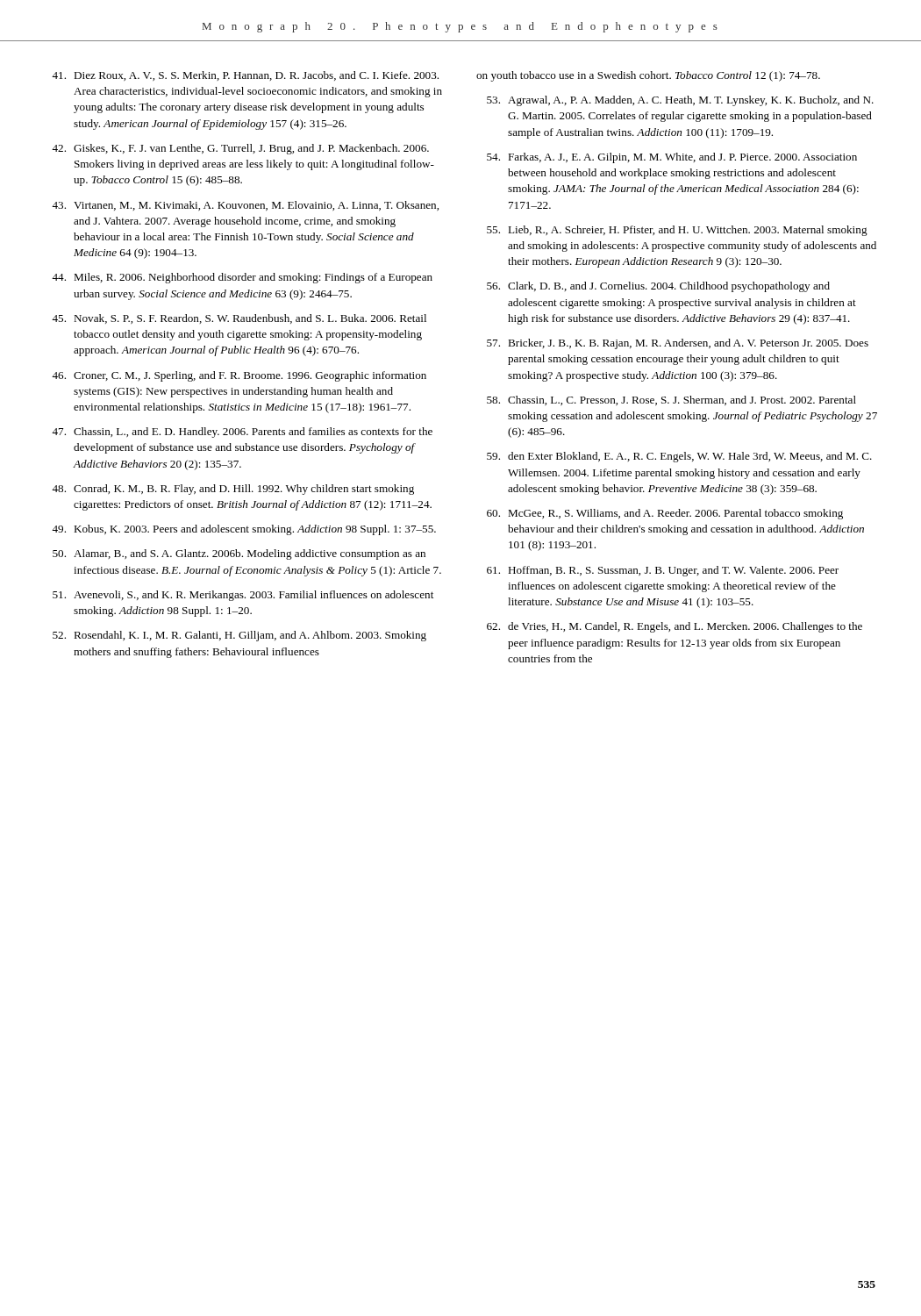This screenshot has width=921, height=1316.
Task: Locate the text starting "62. de Vries, H.,"
Action: 678,643
